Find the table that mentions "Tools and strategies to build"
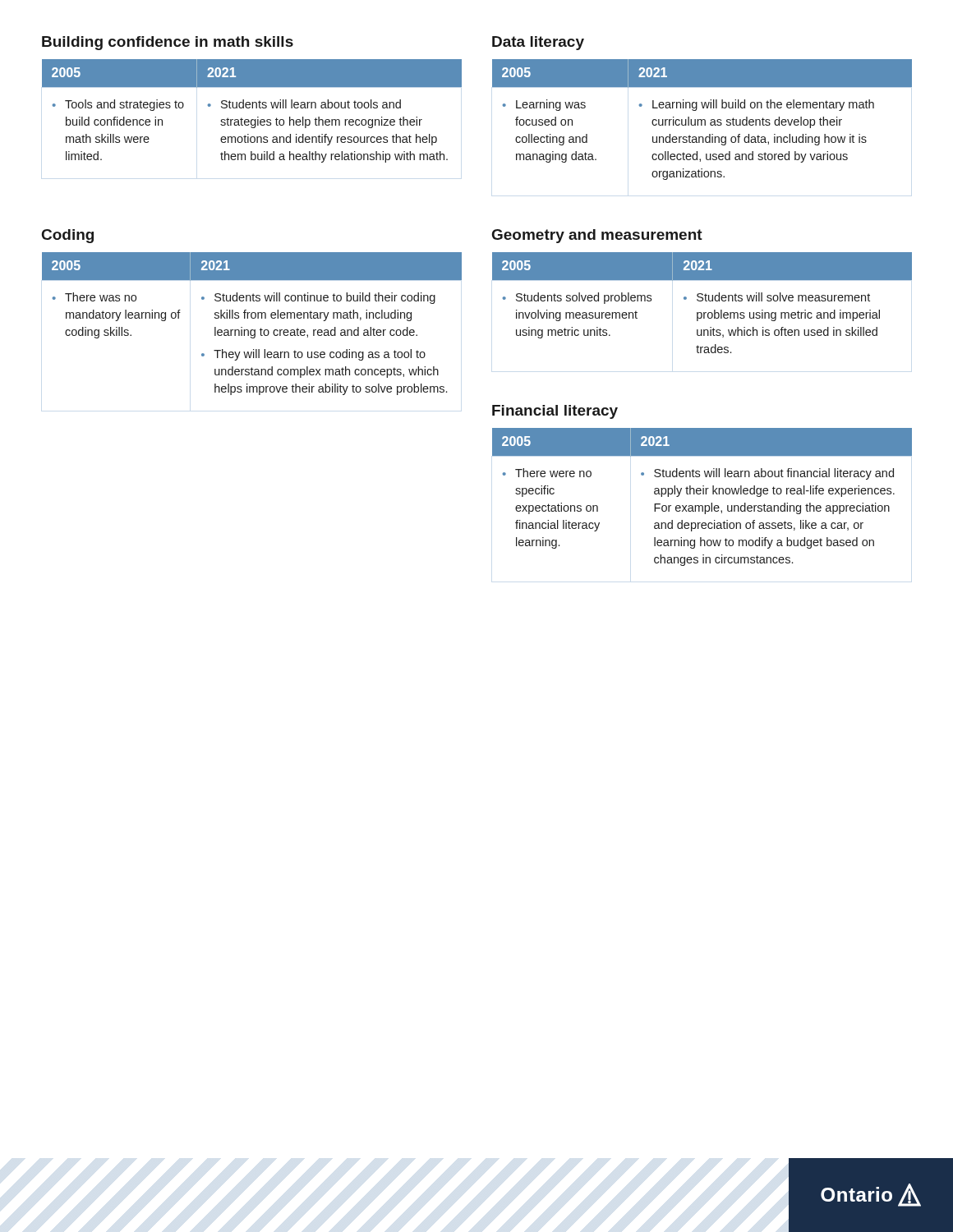The image size is (953, 1232). click(x=251, y=119)
